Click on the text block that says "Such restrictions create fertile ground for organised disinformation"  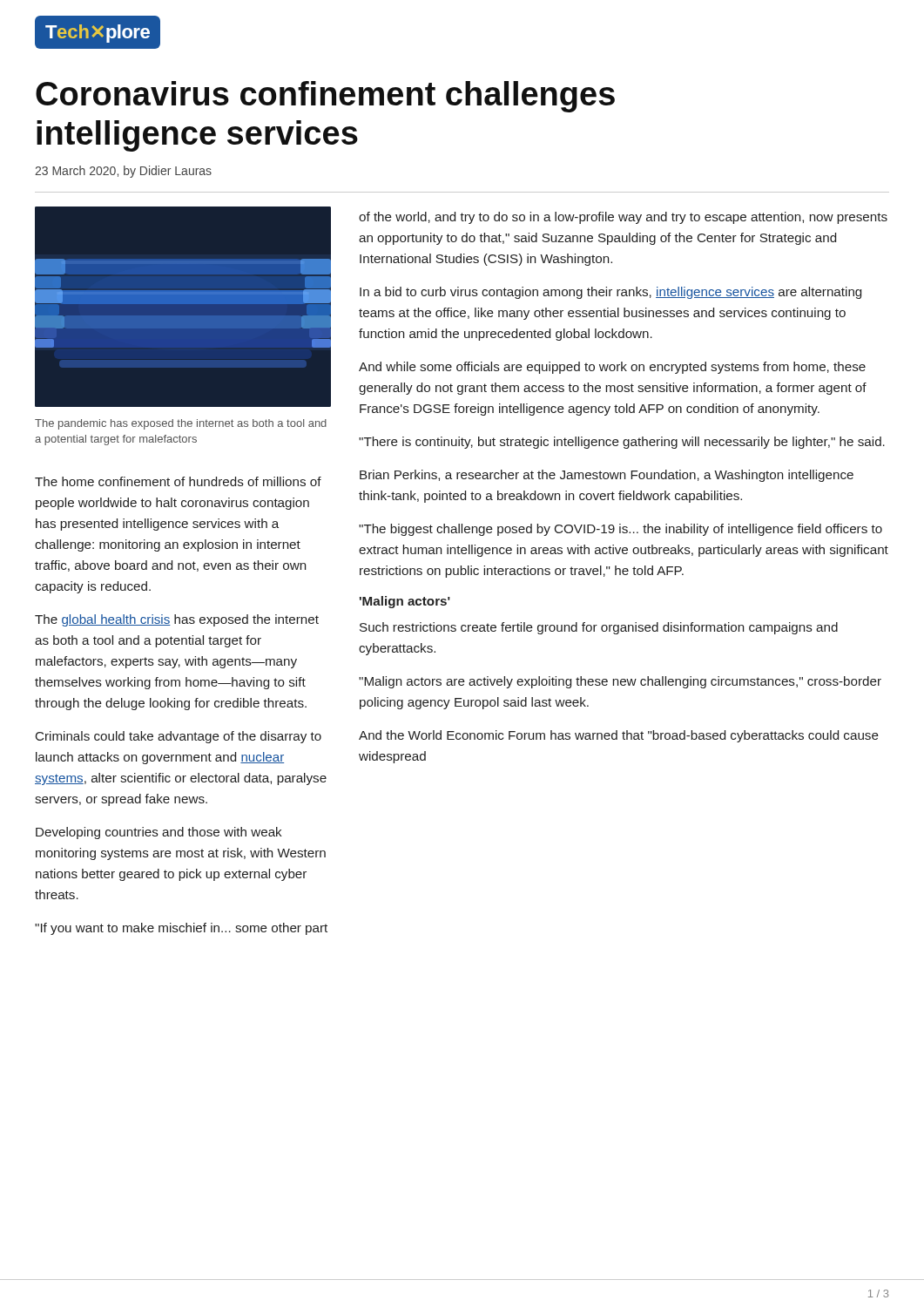[598, 637]
